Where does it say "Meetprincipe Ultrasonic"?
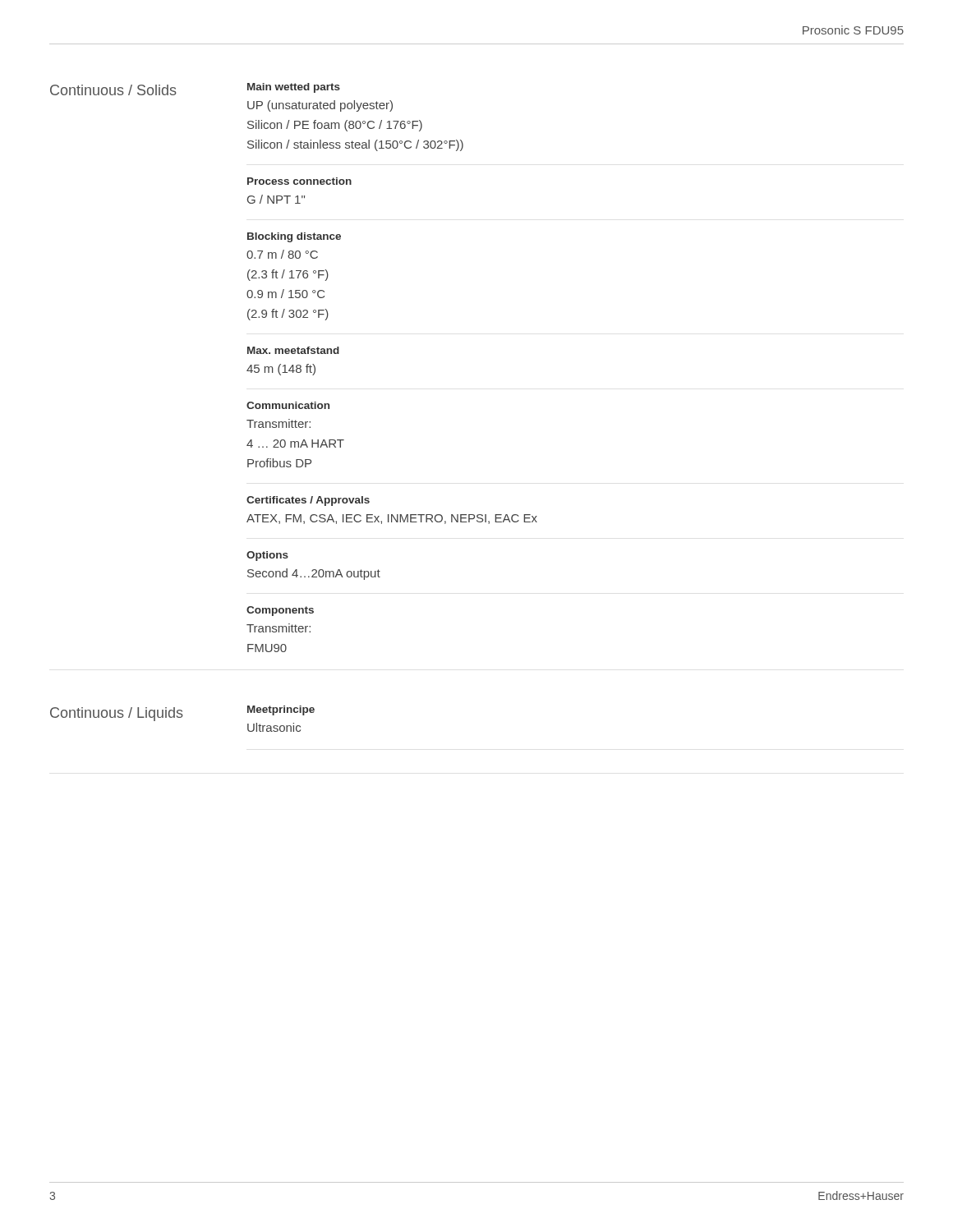The height and width of the screenshot is (1232, 953). pyautogui.click(x=281, y=710)
